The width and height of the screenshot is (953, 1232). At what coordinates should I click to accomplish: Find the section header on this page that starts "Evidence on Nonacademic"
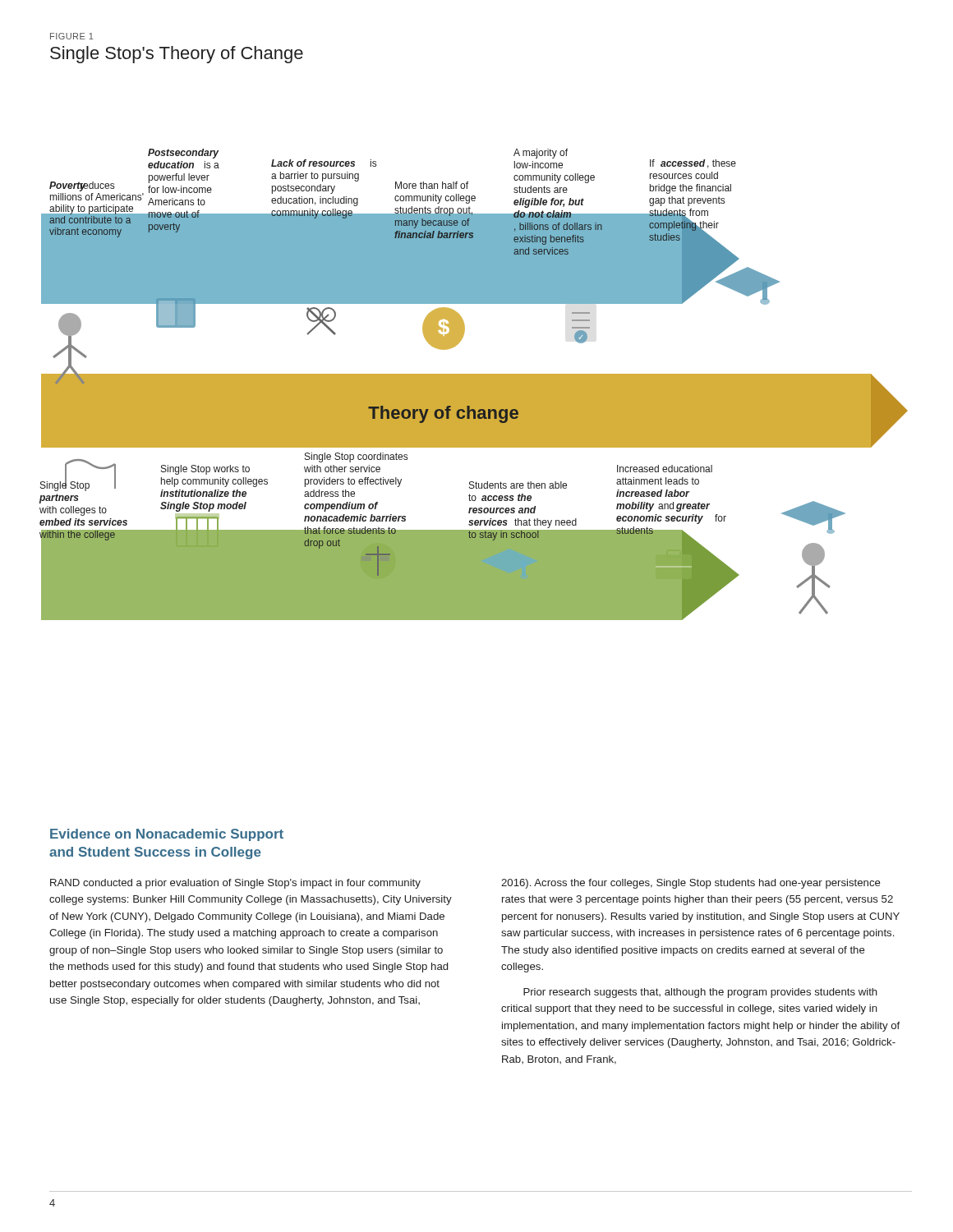pos(246,844)
